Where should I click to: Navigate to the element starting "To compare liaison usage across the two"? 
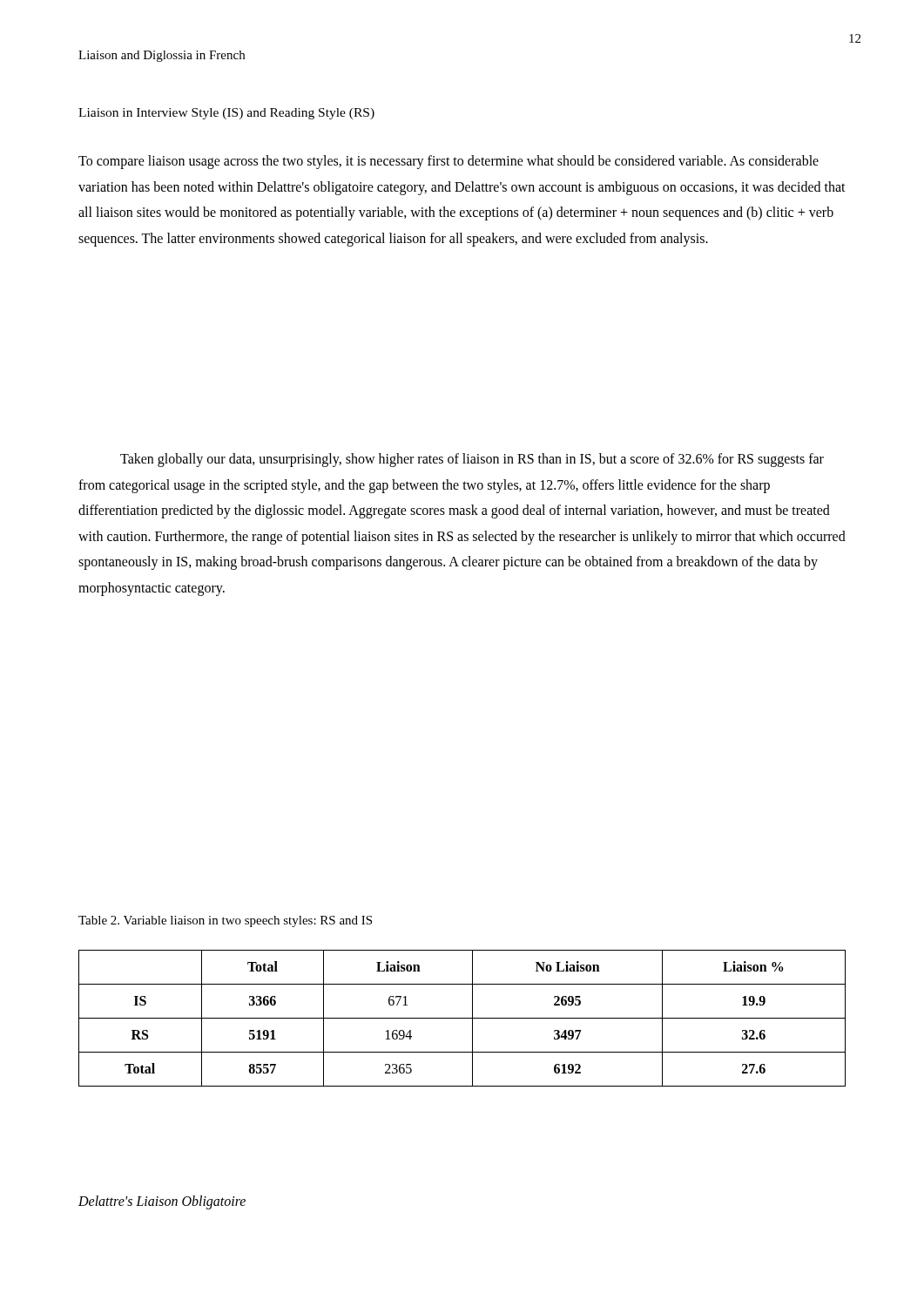point(462,199)
